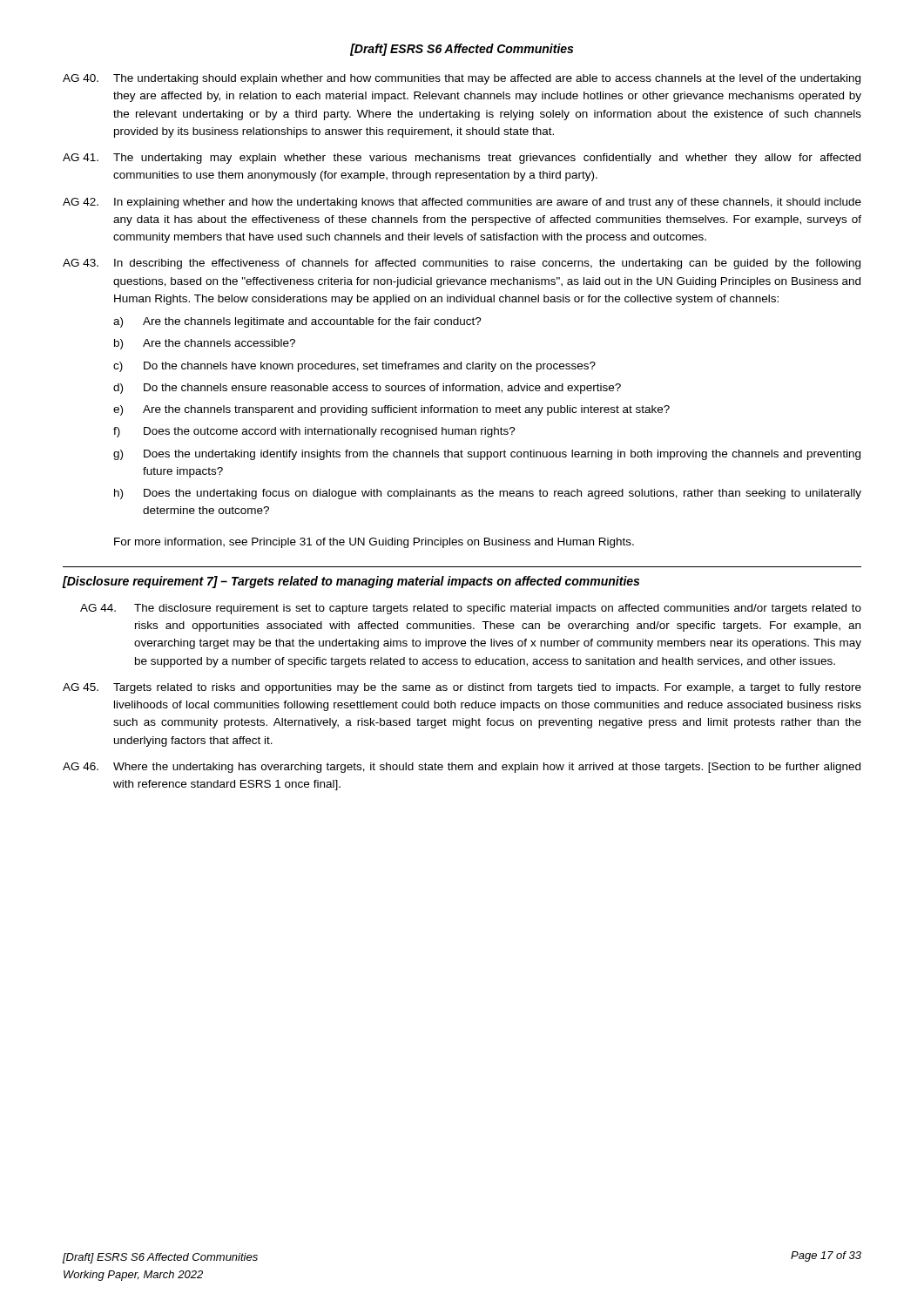Find the section header on this page that starts "[Disclosure requirement 7] – Targets related to"
The height and width of the screenshot is (1307, 924).
(462, 581)
